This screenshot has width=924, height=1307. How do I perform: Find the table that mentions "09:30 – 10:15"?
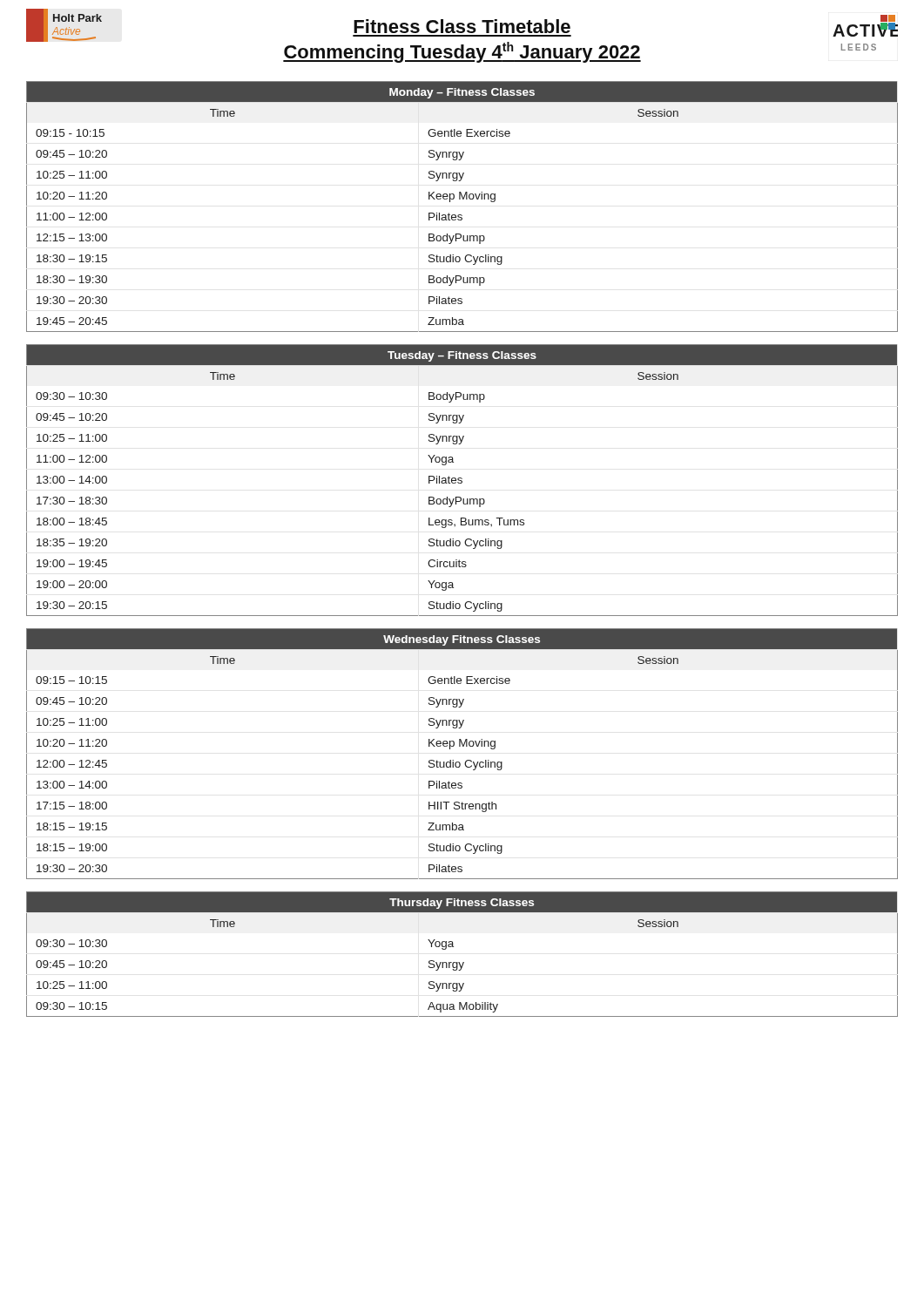462,954
